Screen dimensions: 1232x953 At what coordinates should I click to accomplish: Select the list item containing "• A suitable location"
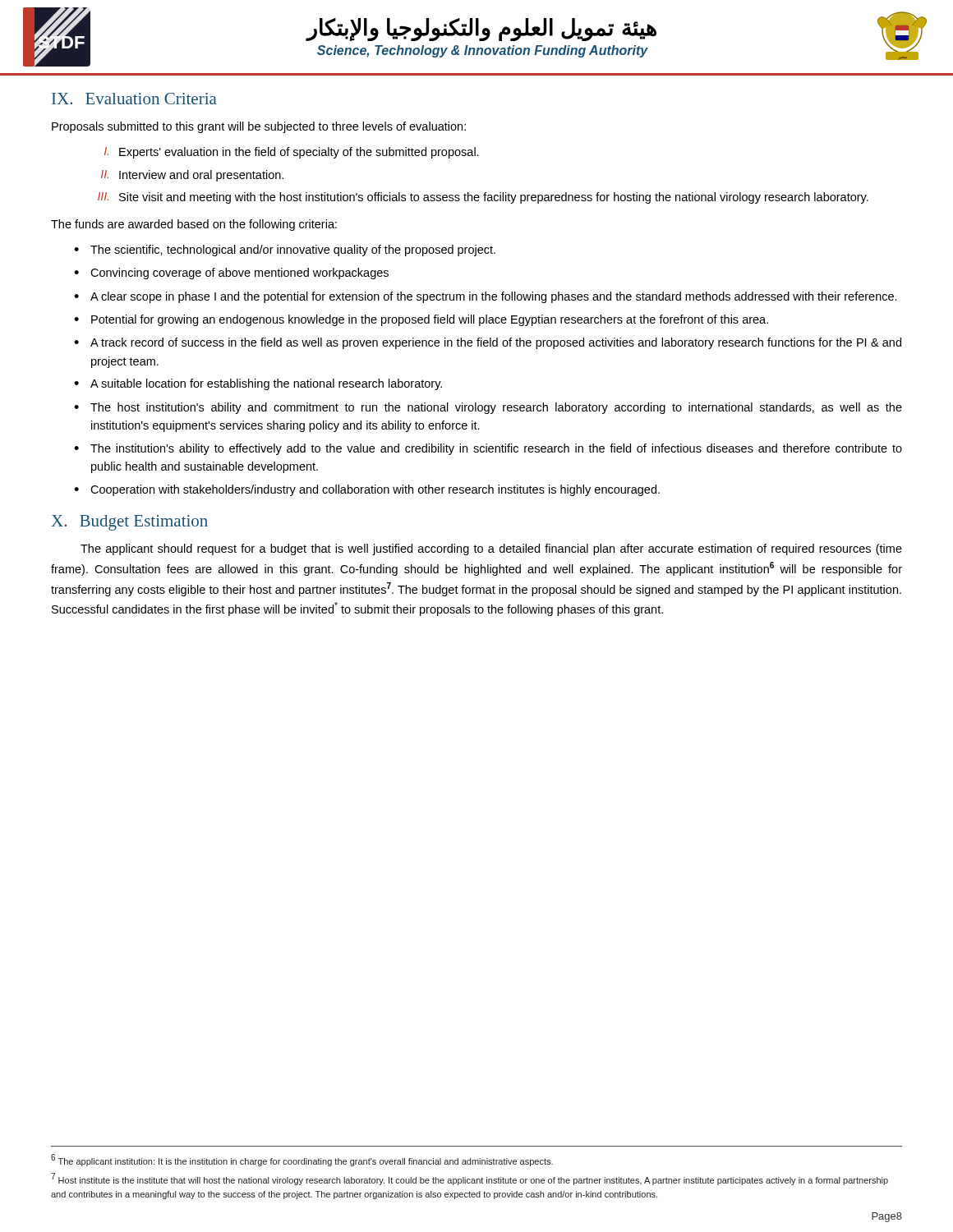click(258, 384)
